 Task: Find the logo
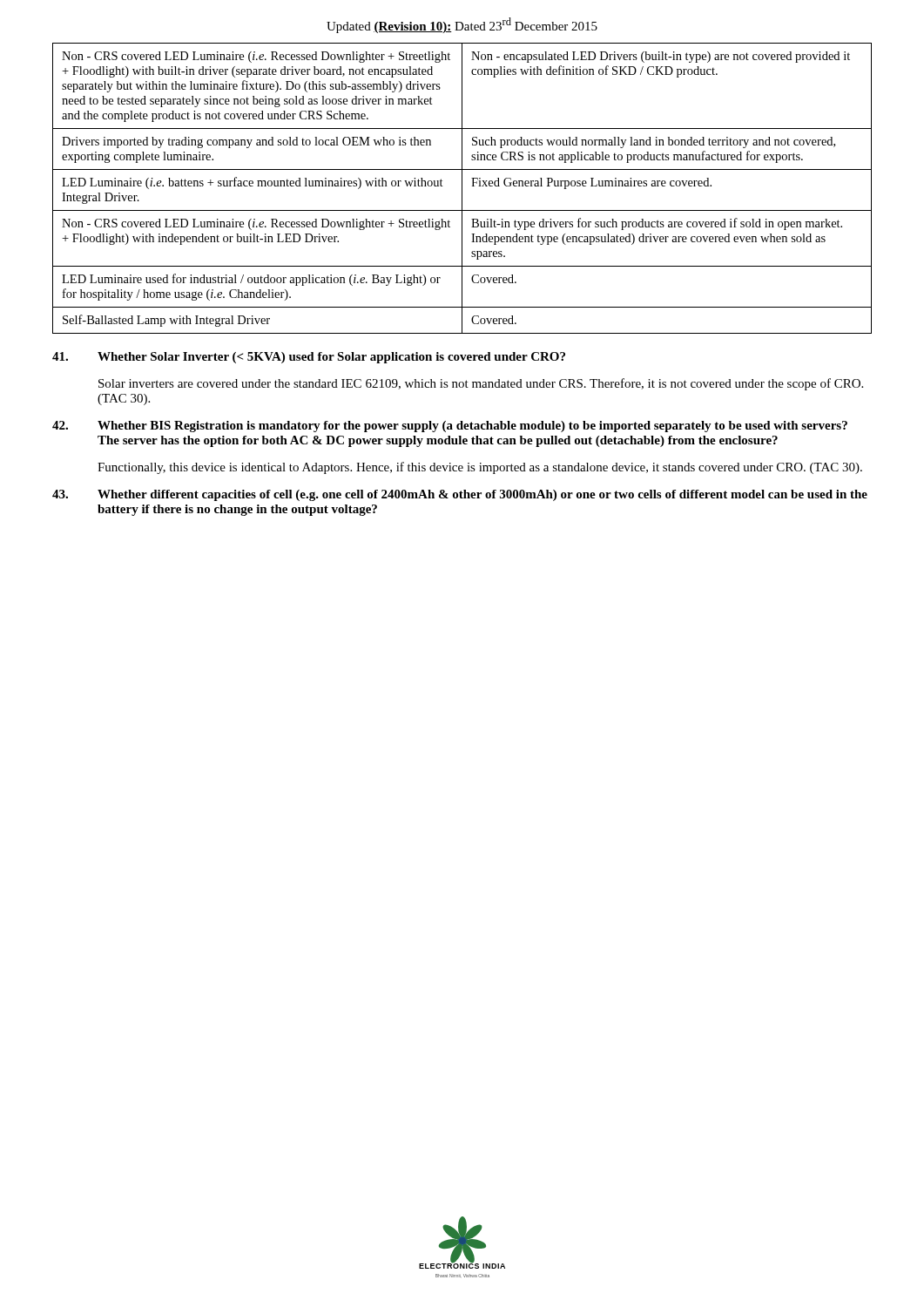pos(462,1249)
